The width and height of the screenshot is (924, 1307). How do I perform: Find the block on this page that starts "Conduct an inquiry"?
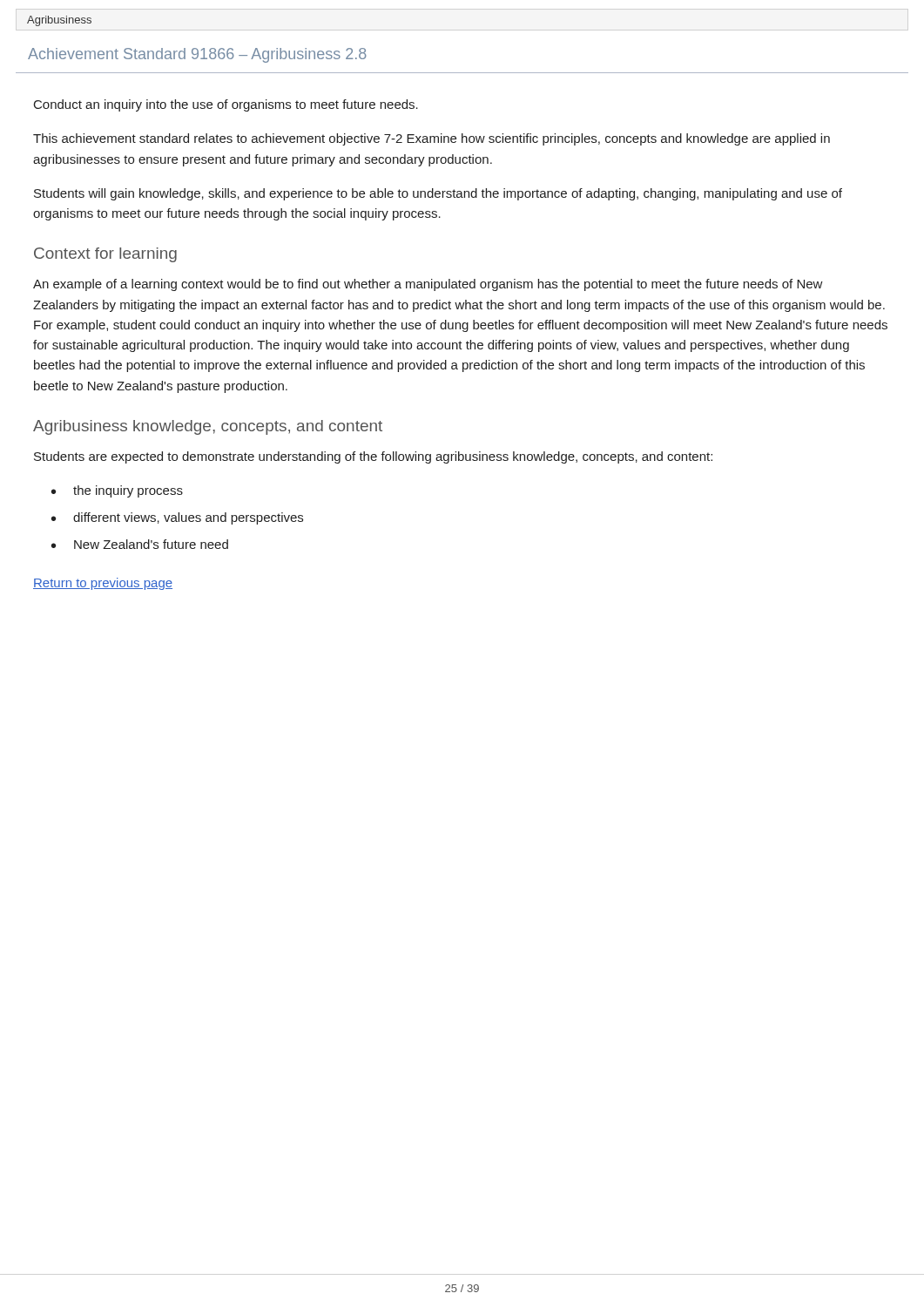(226, 104)
